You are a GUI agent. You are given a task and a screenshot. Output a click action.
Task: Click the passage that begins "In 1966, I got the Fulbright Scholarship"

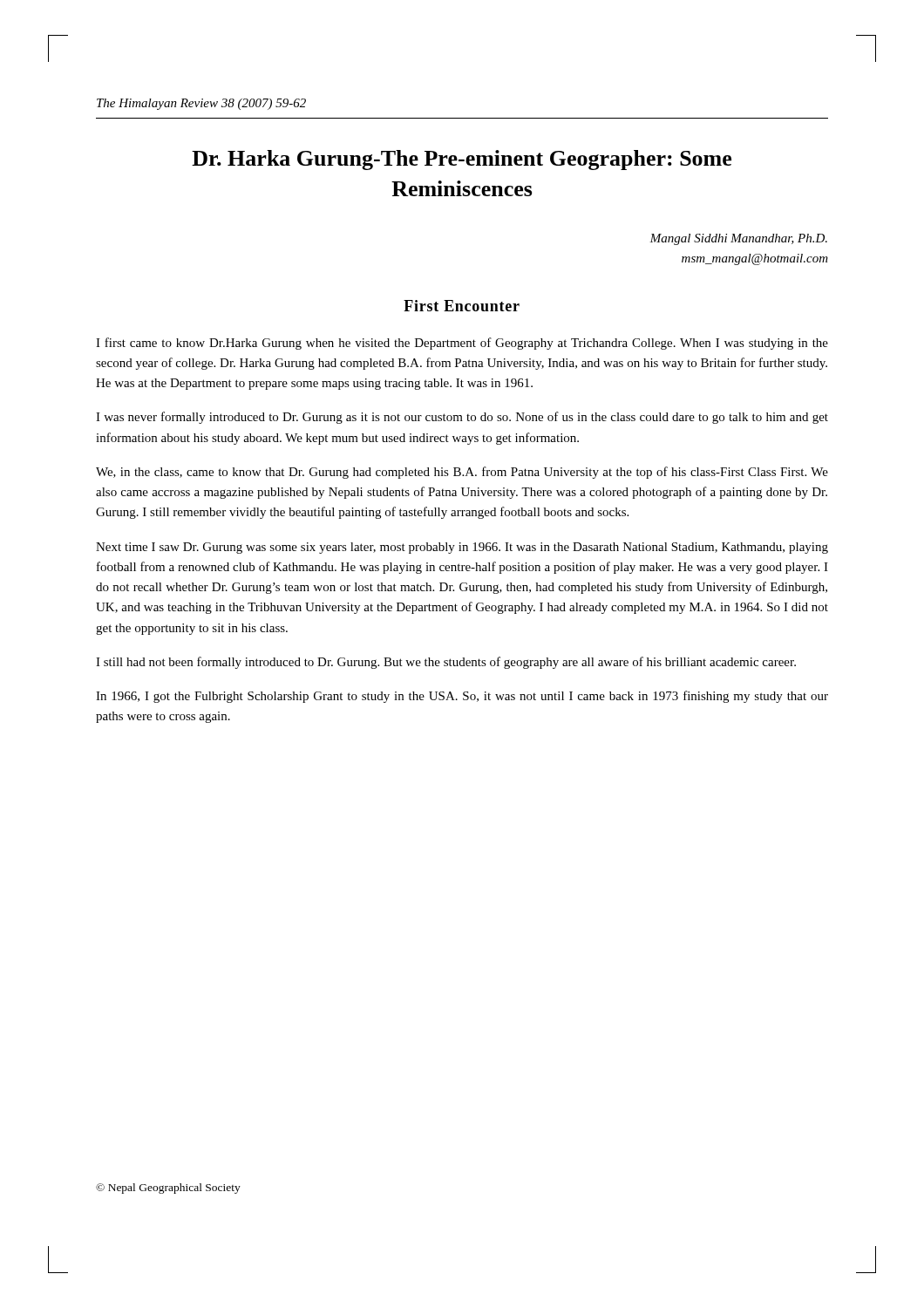(462, 706)
